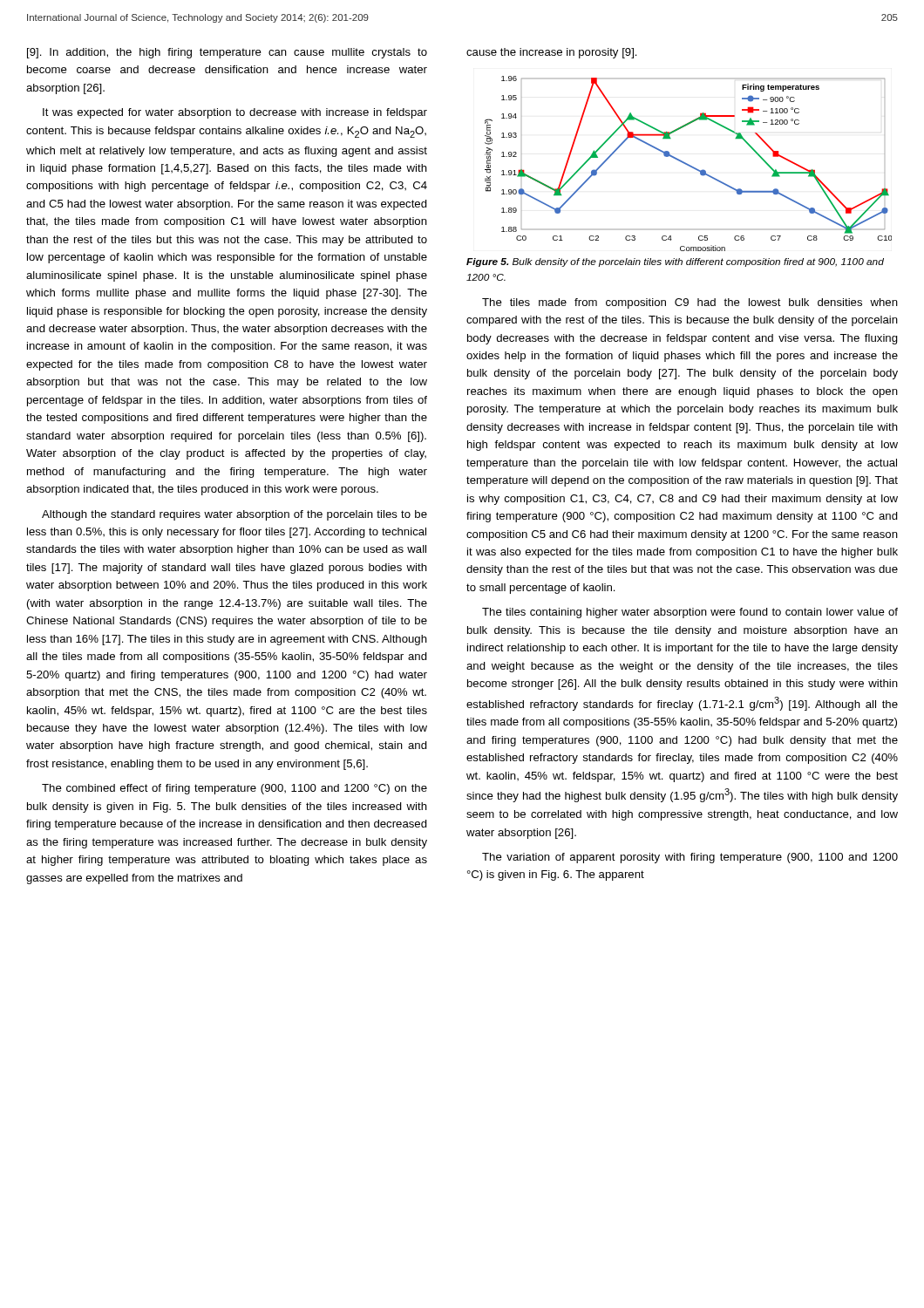Locate the caption that opens with "Figure 5. Bulk density of the porcelain"

(675, 269)
